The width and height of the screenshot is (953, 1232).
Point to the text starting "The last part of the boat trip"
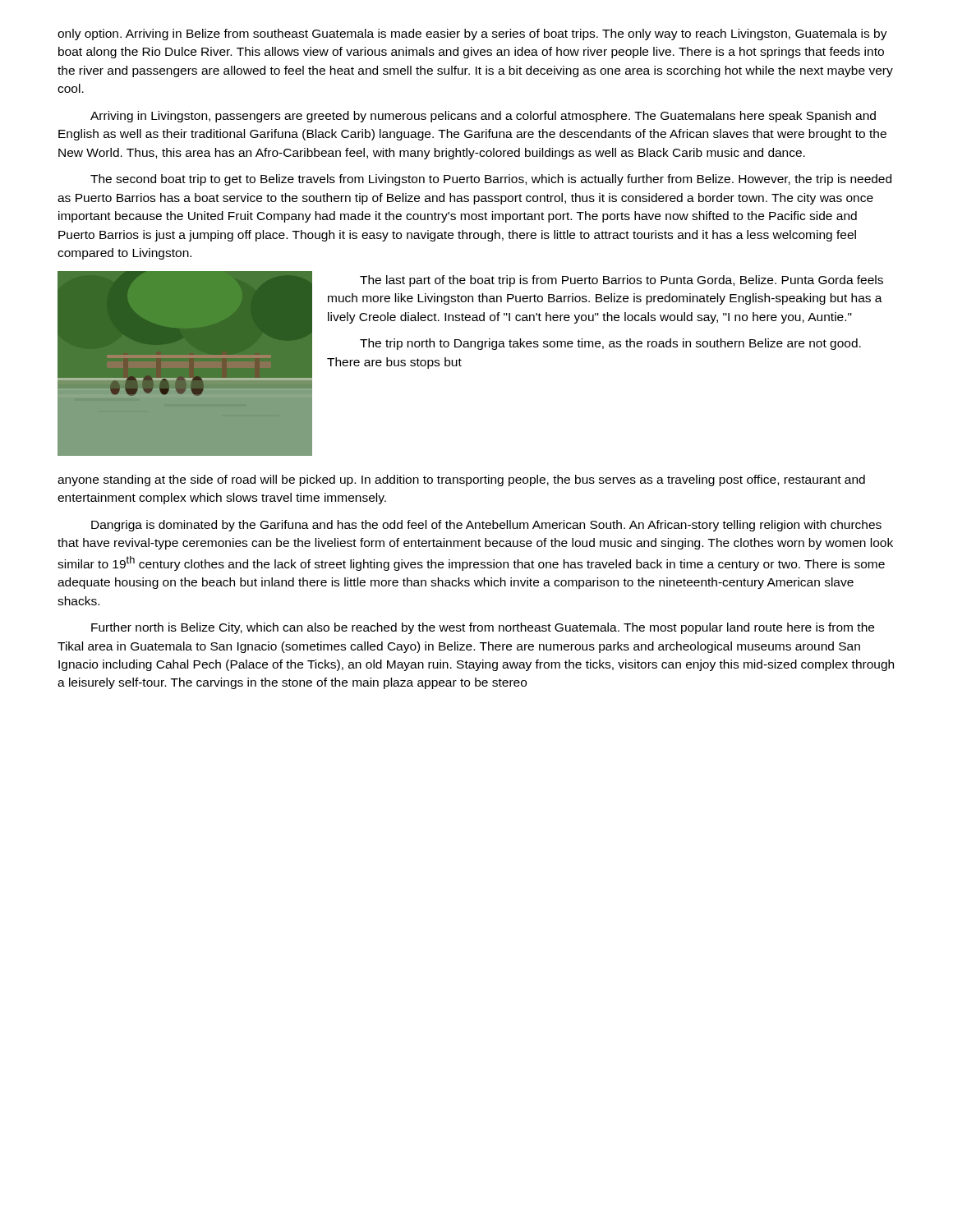(x=476, y=321)
